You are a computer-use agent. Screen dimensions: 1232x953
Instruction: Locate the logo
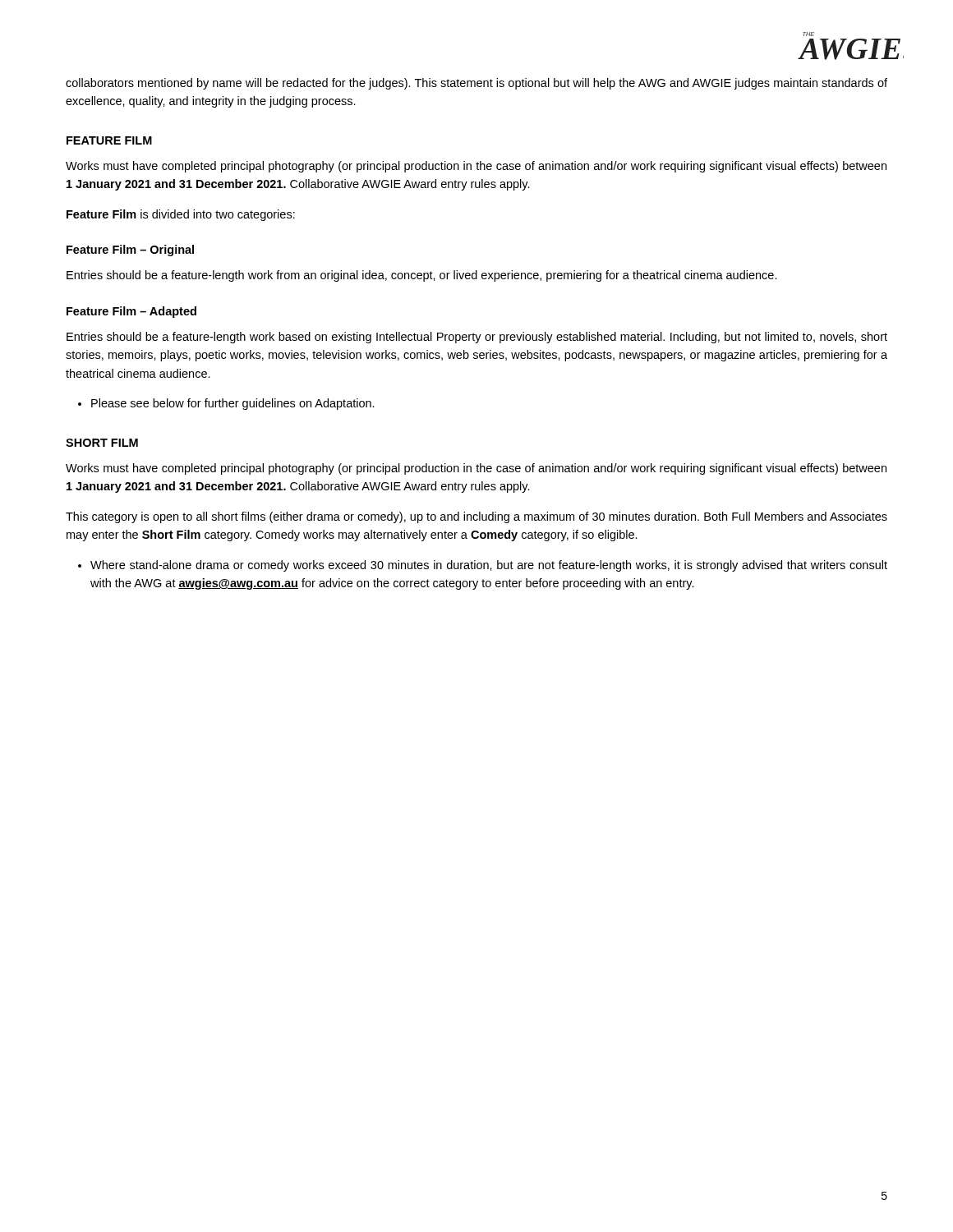(850, 46)
